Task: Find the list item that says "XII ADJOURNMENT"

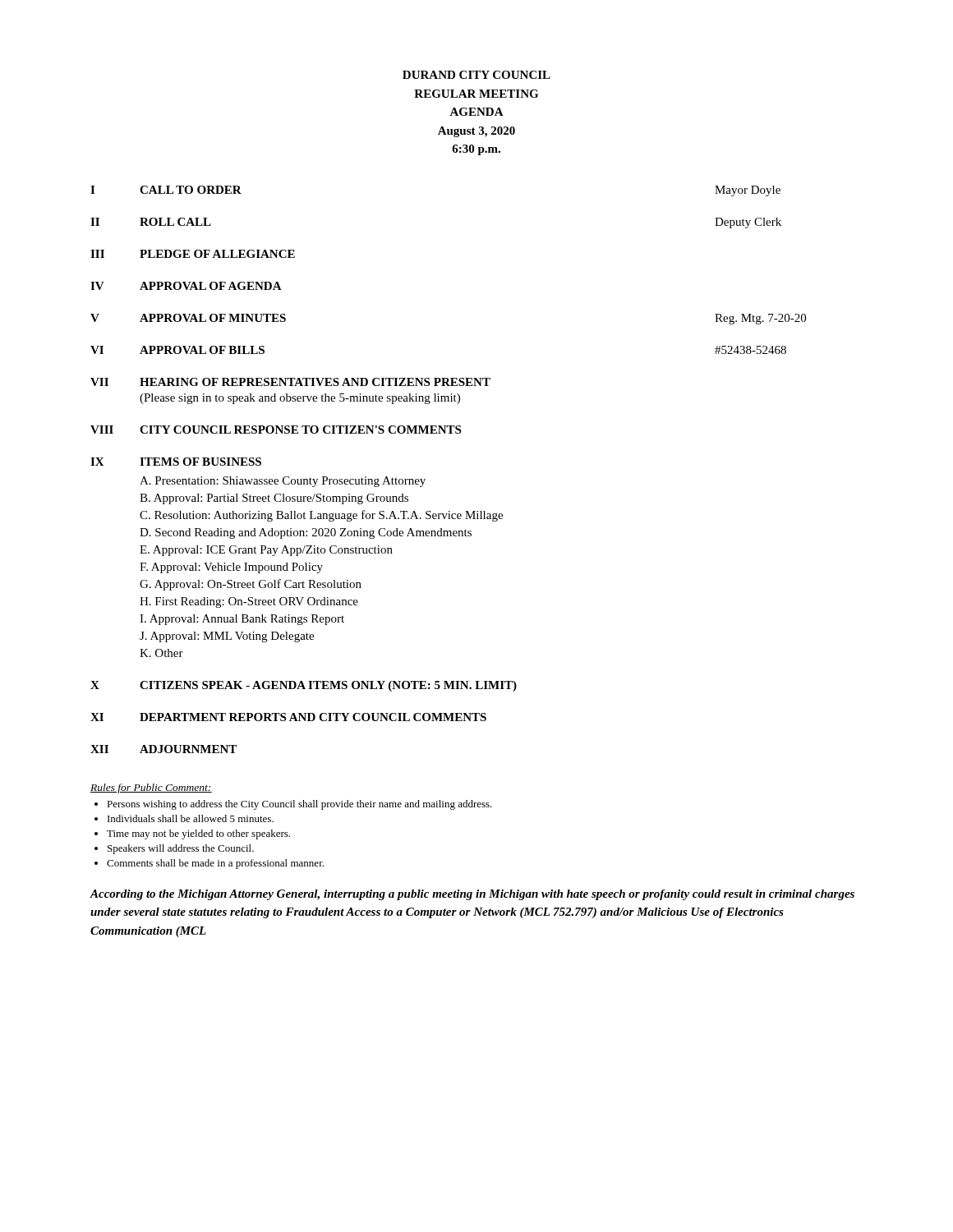Action: (163, 749)
